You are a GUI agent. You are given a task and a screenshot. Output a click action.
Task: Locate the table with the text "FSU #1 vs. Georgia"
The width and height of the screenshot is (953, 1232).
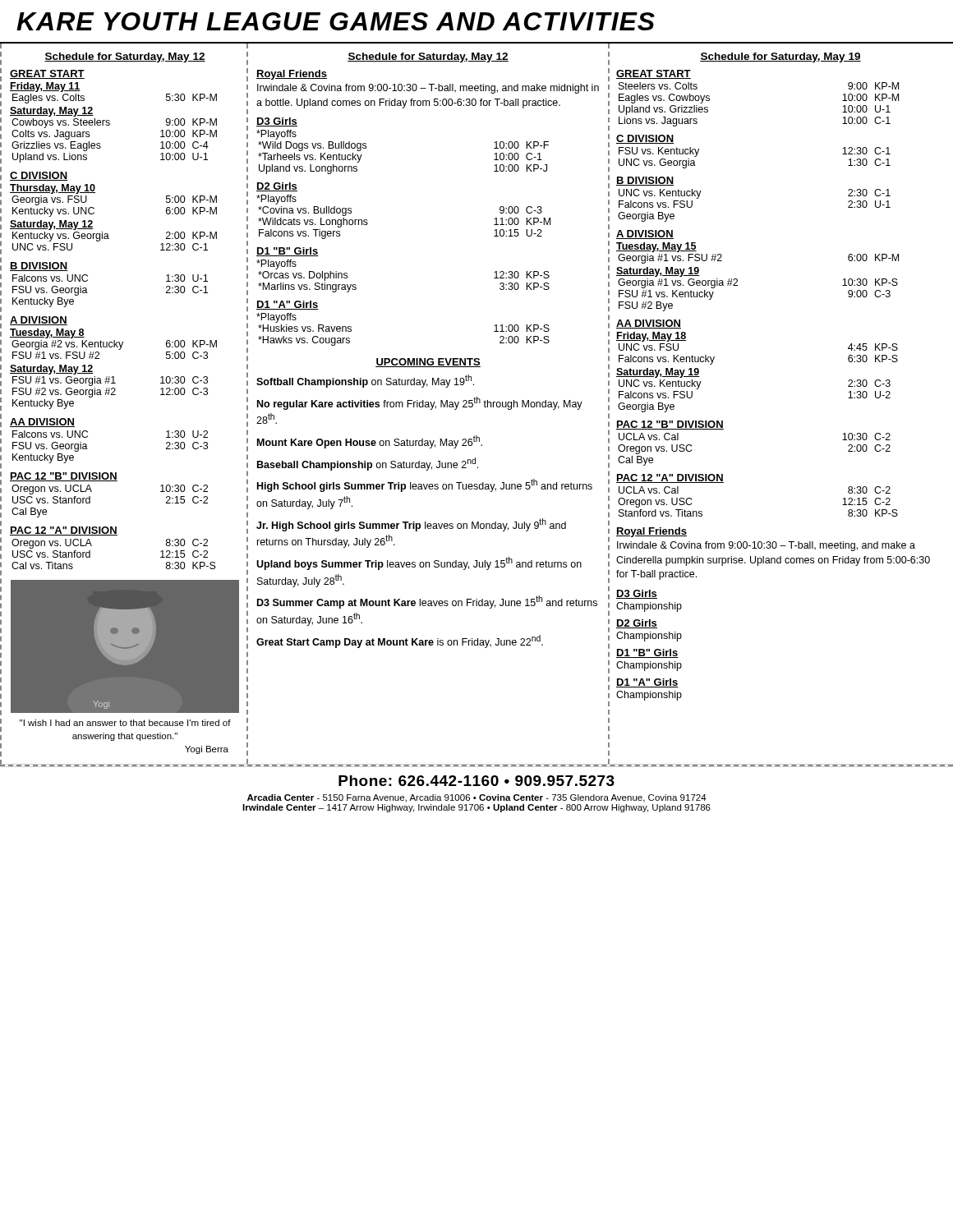click(125, 392)
